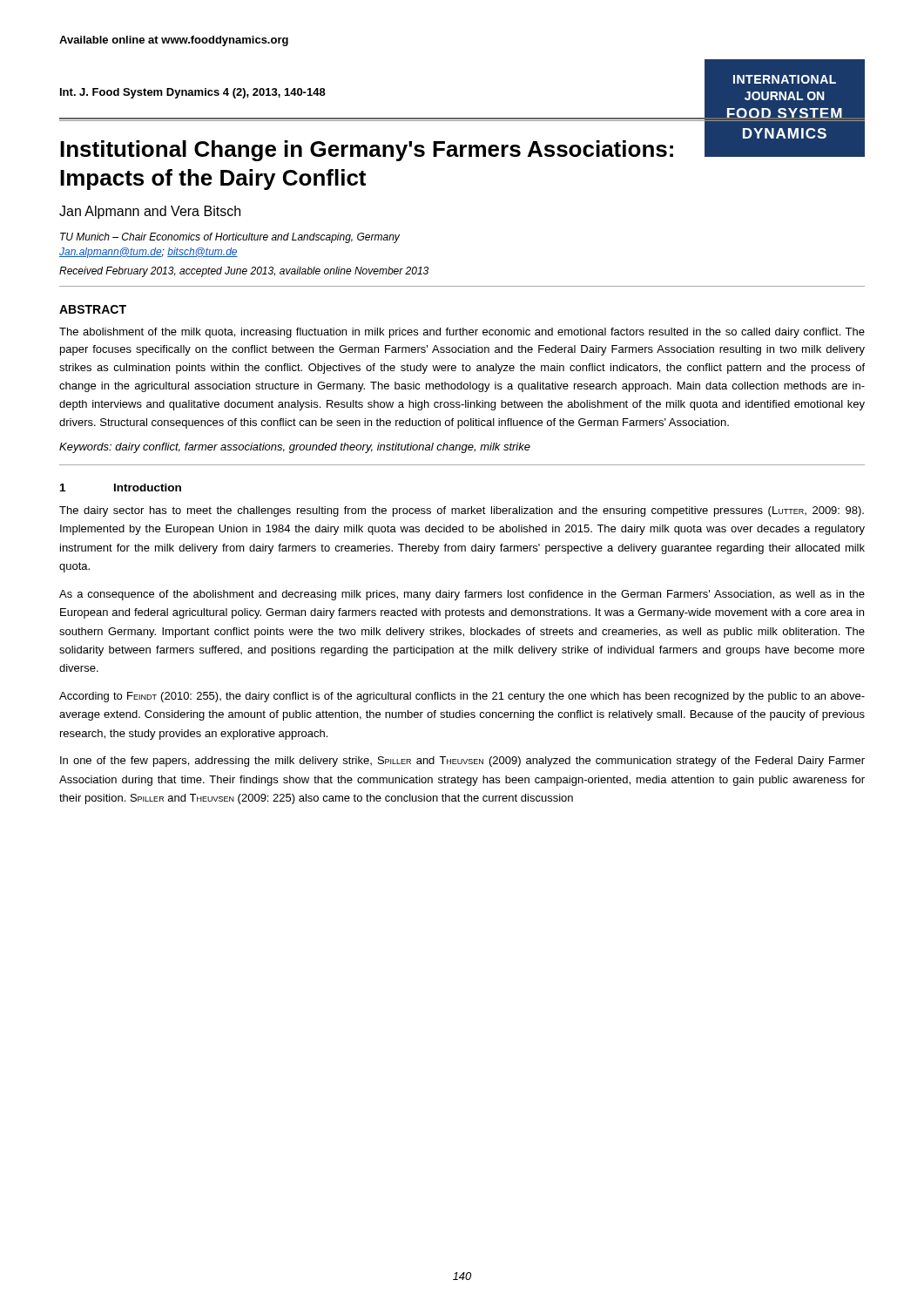Viewport: 924px width, 1307px height.
Task: Select the element starting "The dairy sector has to meet the"
Action: (x=462, y=538)
